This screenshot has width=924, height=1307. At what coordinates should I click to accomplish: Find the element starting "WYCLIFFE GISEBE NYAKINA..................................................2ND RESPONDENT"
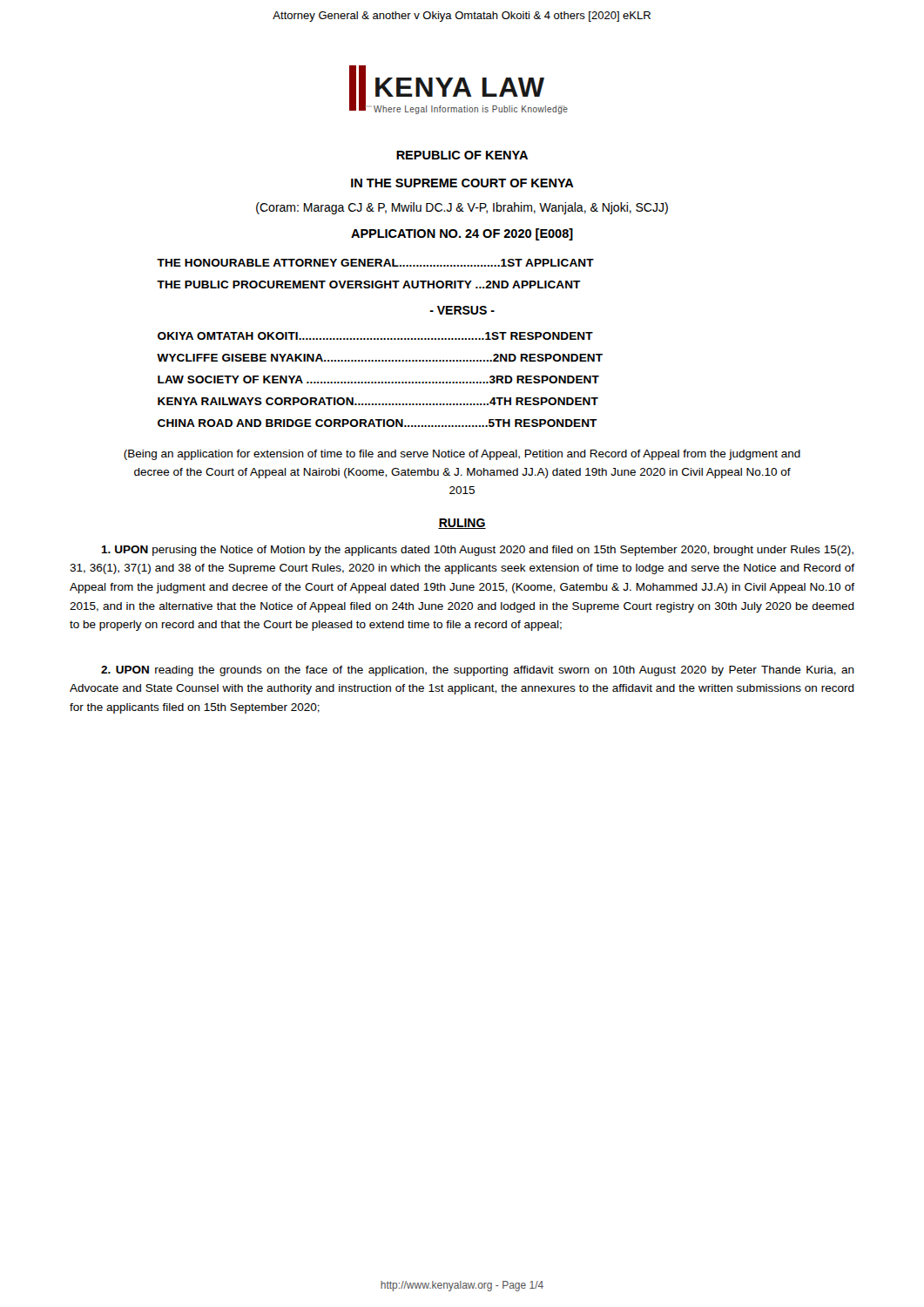(380, 358)
